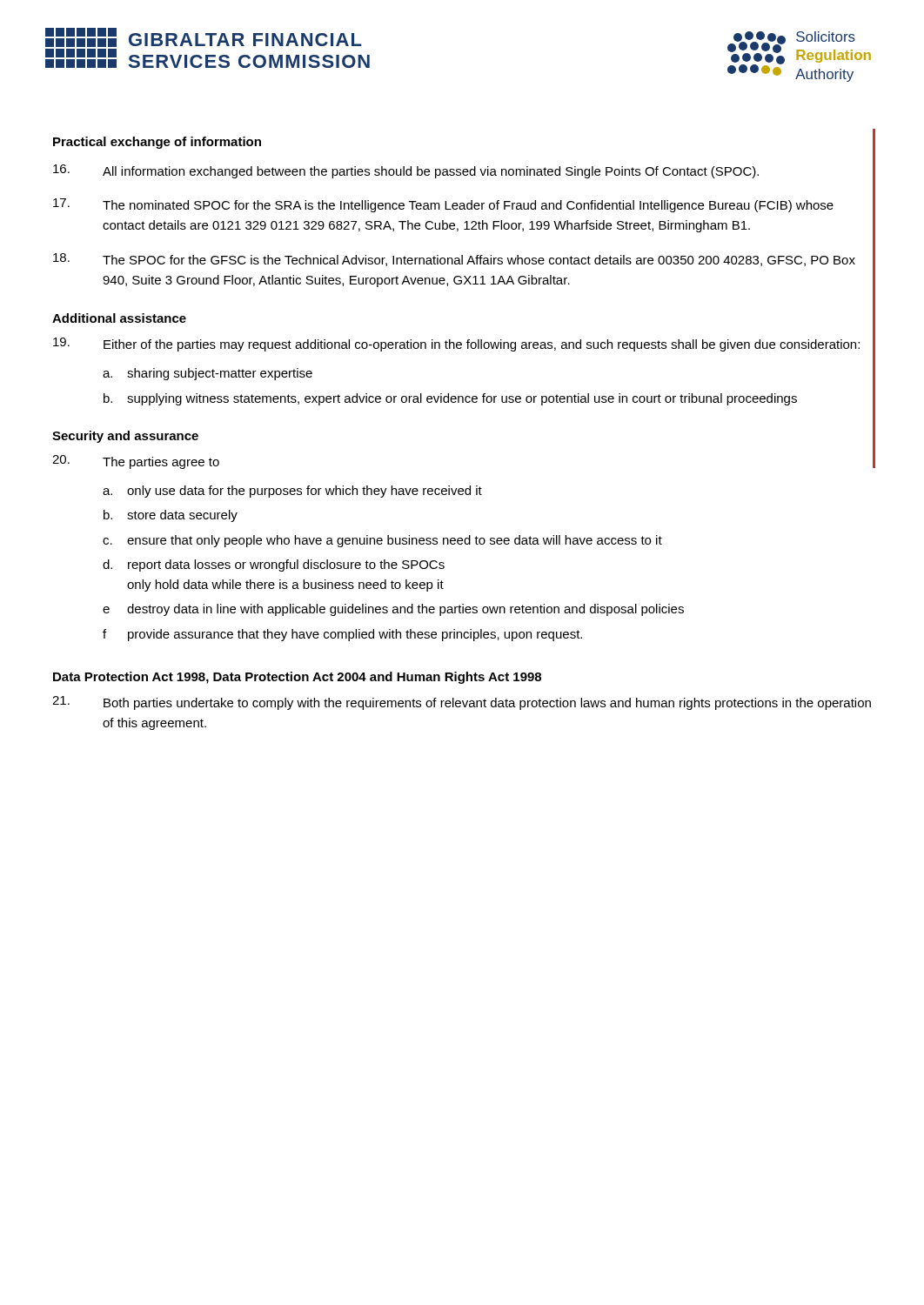Click where it says "Security and assurance"

pos(125,435)
